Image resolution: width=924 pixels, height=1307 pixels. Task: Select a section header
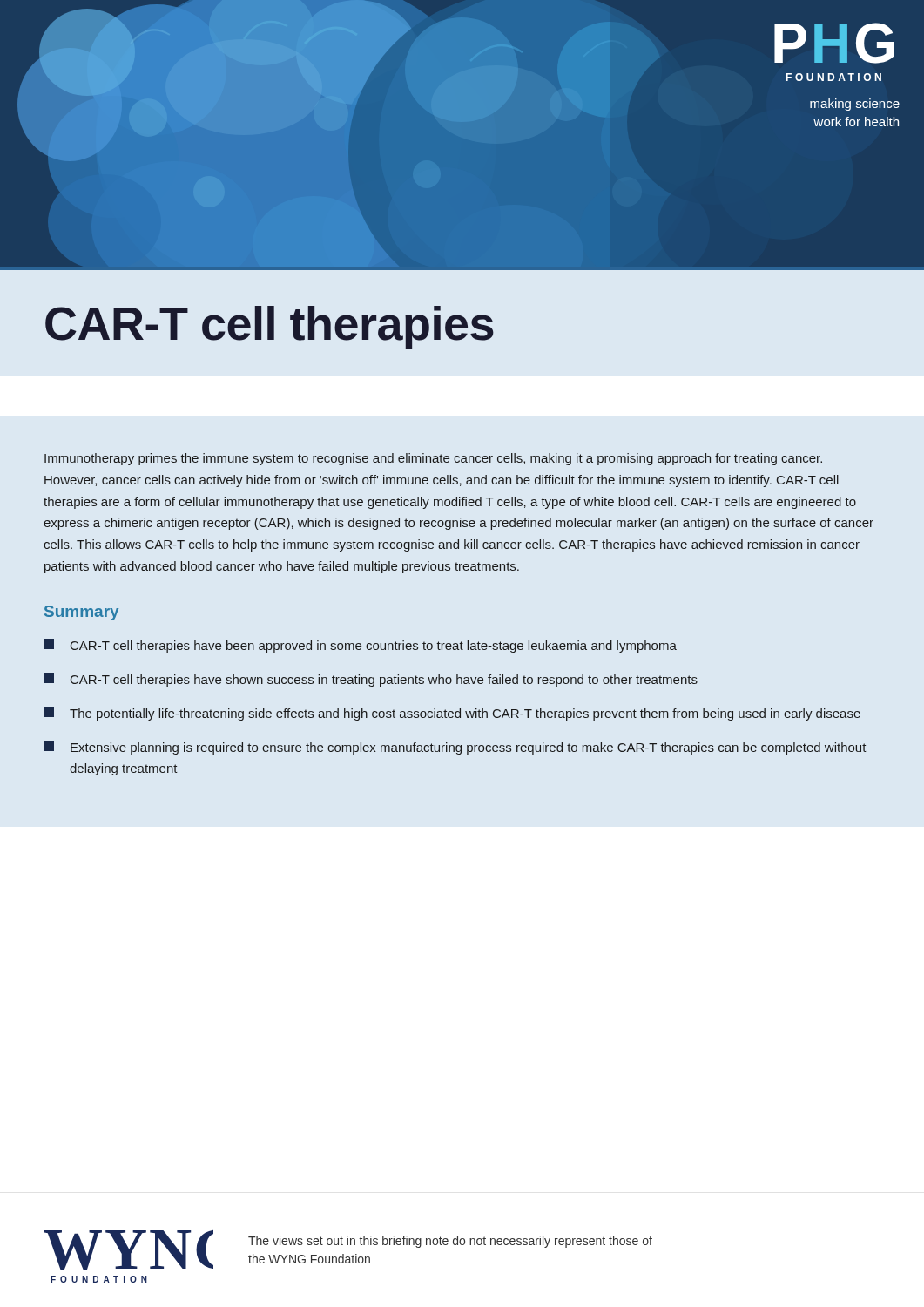coord(81,611)
